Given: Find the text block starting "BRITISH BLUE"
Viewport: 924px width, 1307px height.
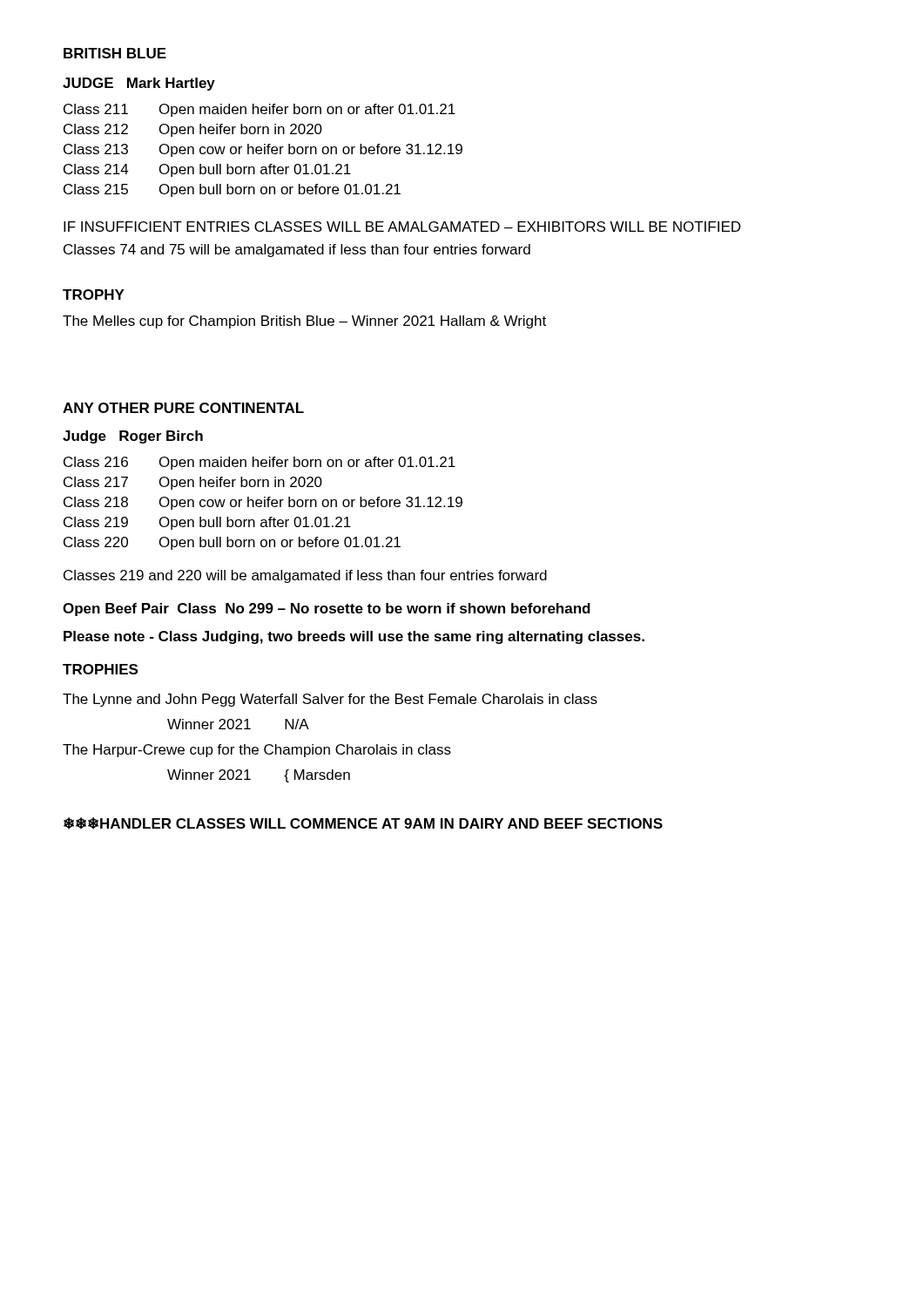Looking at the screenshot, I should (115, 54).
